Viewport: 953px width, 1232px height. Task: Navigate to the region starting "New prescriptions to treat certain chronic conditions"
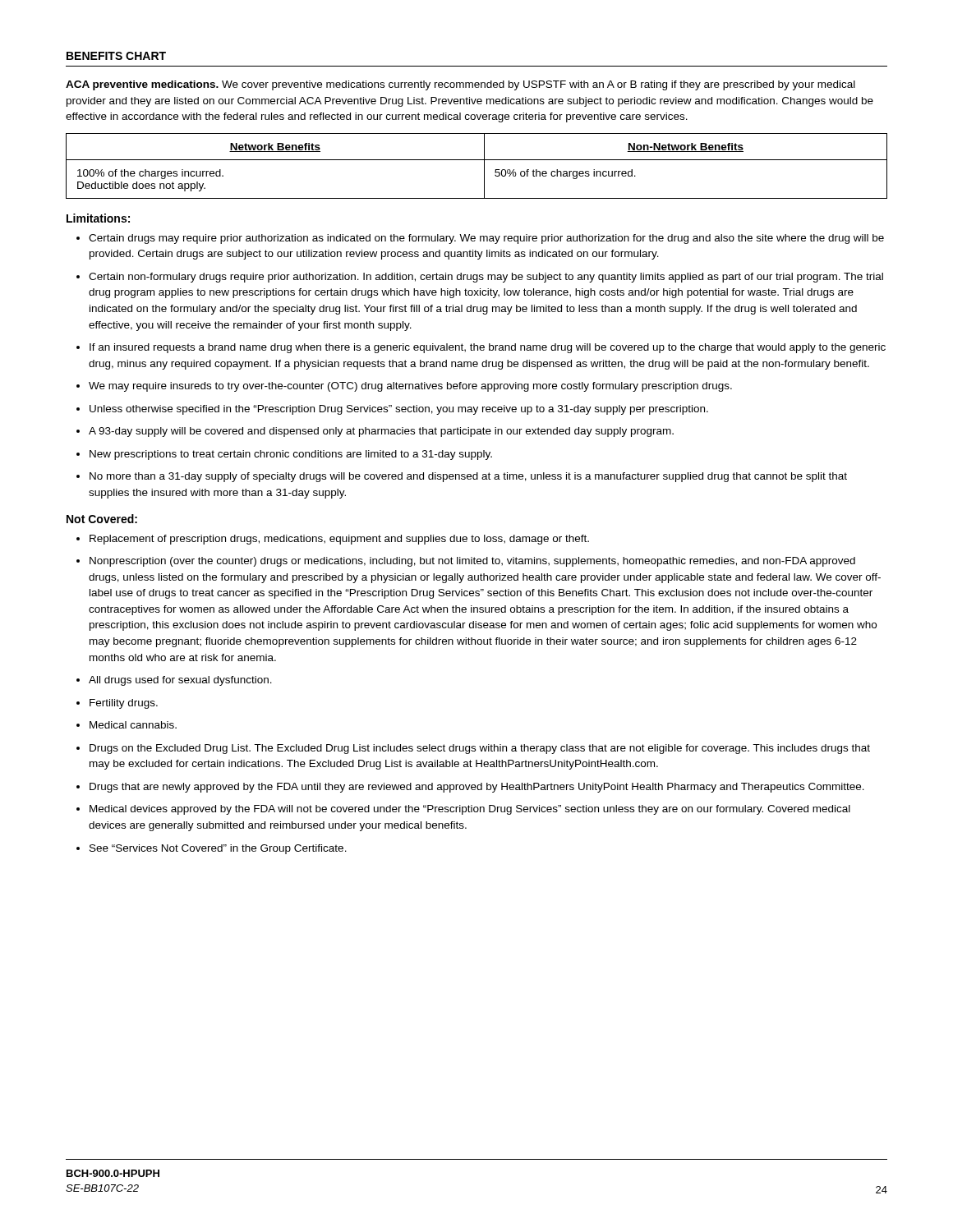[476, 454]
